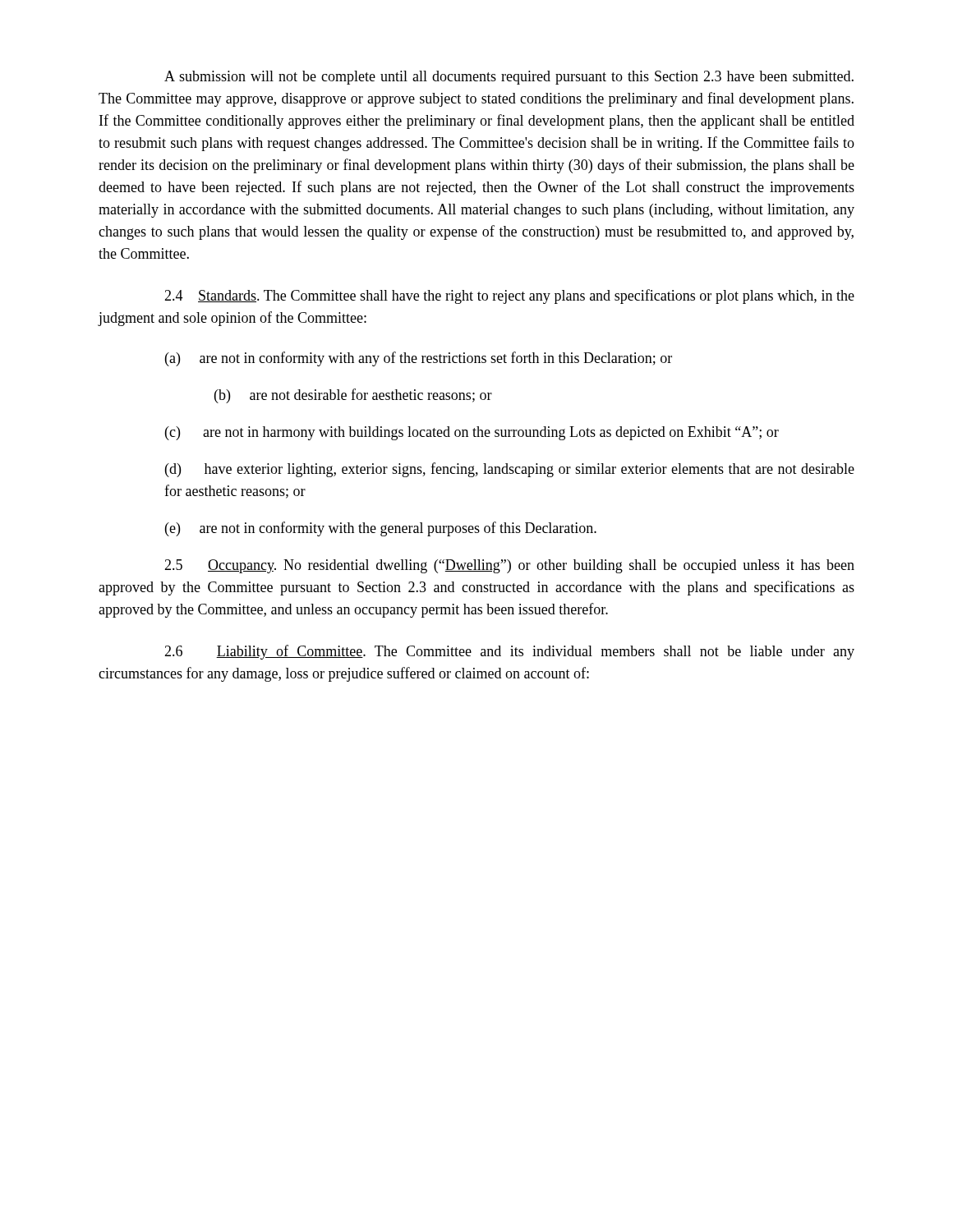Find the list item with the text "(b) are not desirable for aesthetic reasons;"
The image size is (953, 1232).
353,395
